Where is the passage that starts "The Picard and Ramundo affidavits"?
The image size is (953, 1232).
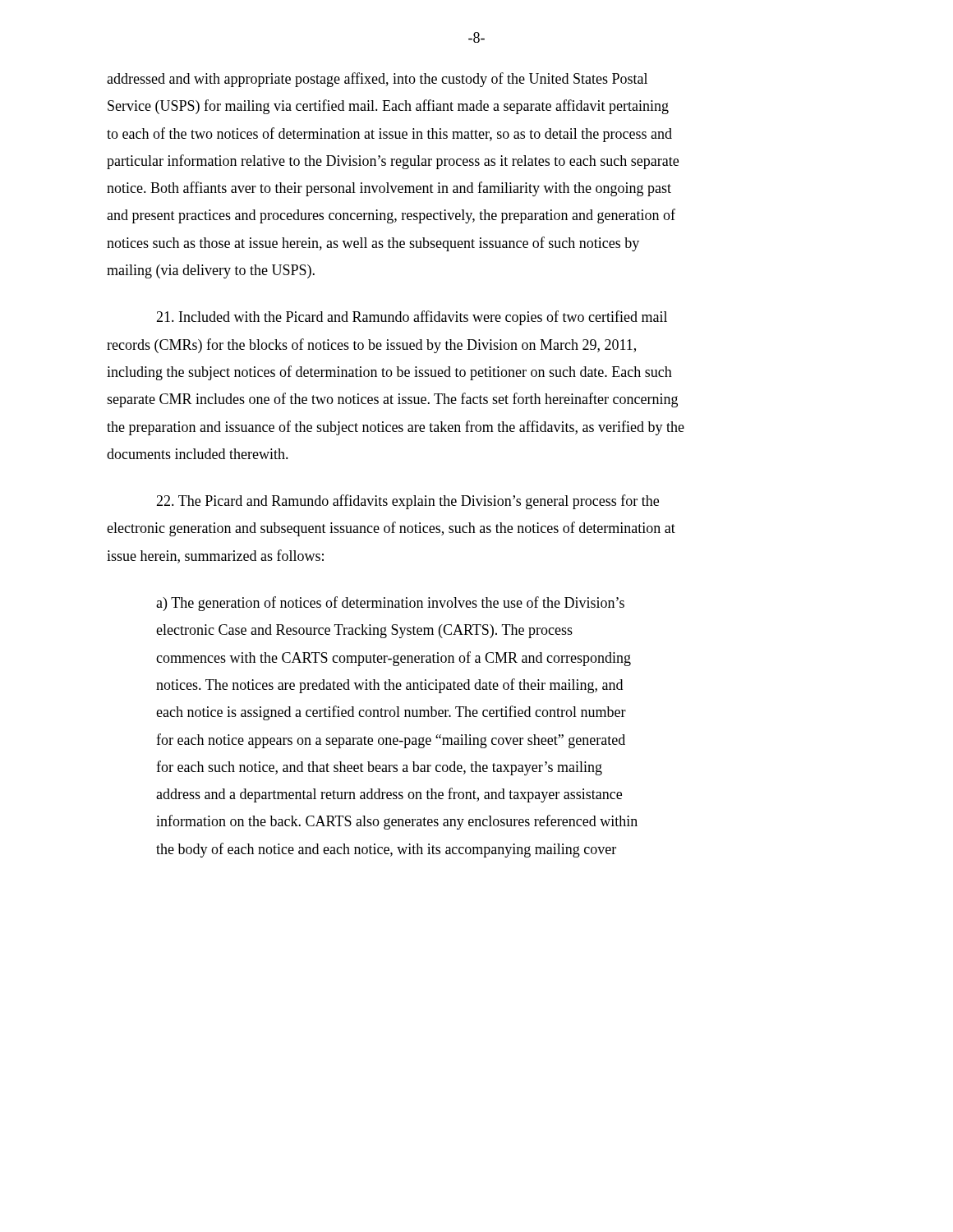(476, 529)
